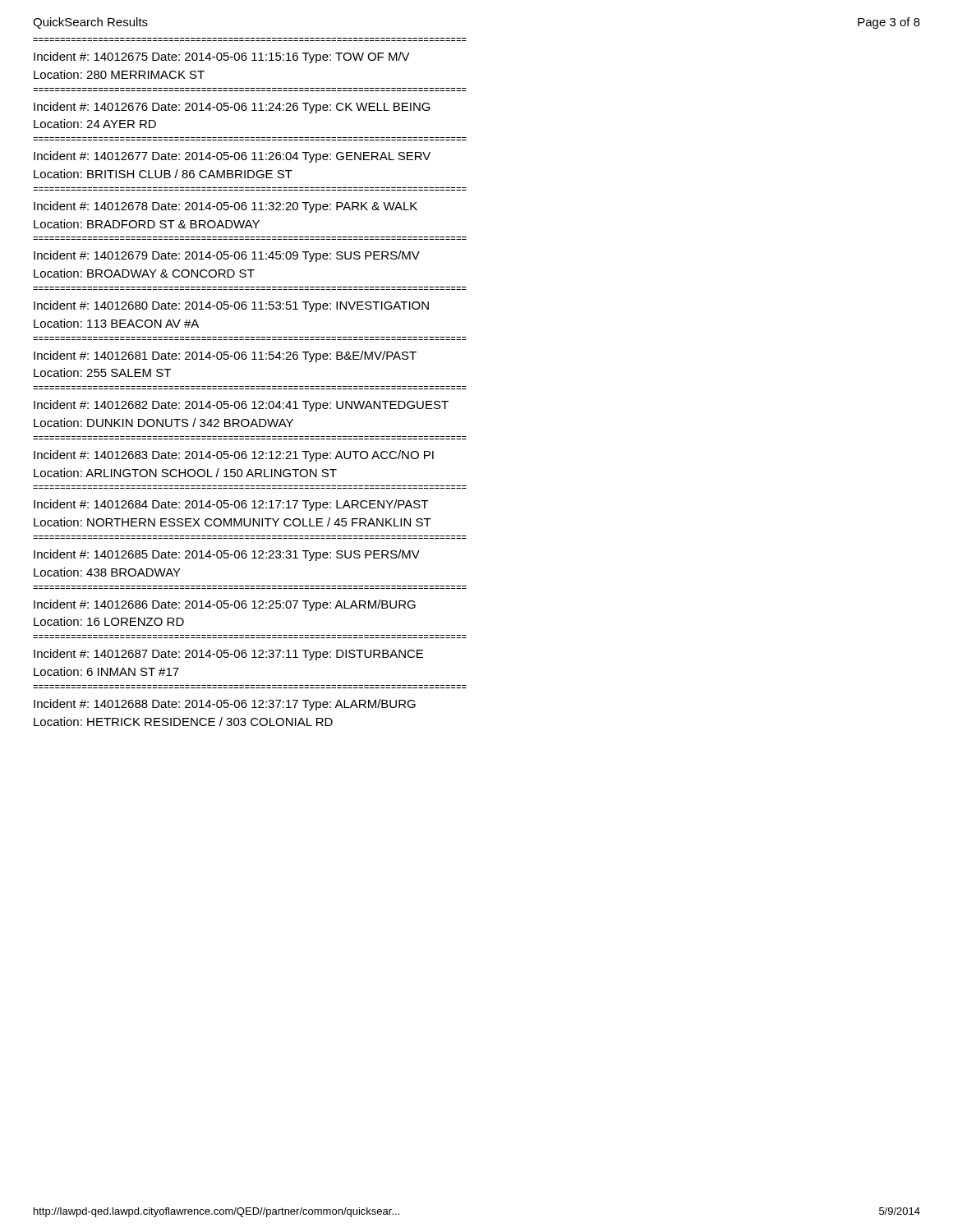
Task: Find the list item containing "Incident #: 14012677 Date: 2014-05-06 11:26:04 Type: GENERAL"
Action: coord(232,165)
